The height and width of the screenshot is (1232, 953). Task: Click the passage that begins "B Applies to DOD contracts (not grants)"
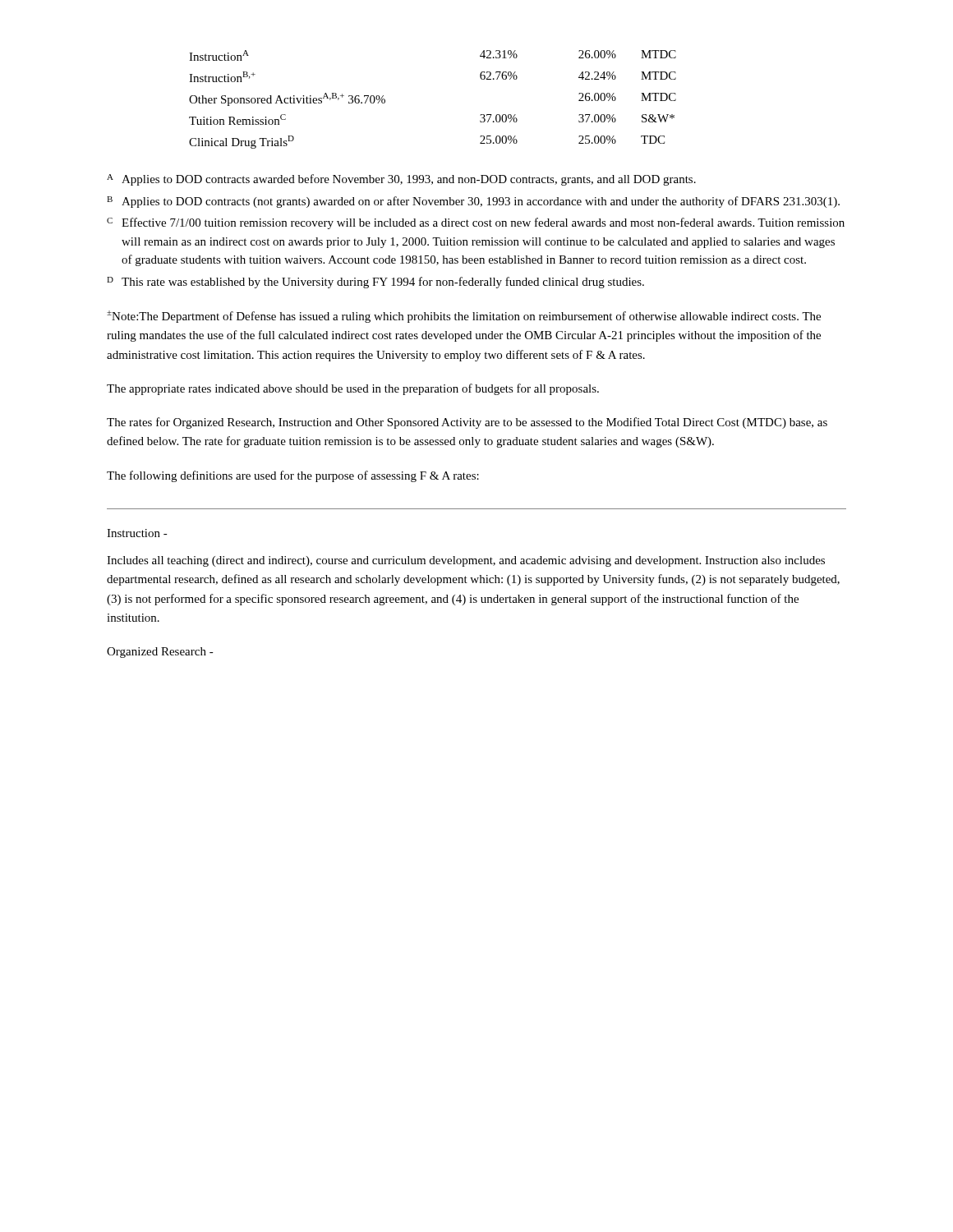[x=476, y=201]
